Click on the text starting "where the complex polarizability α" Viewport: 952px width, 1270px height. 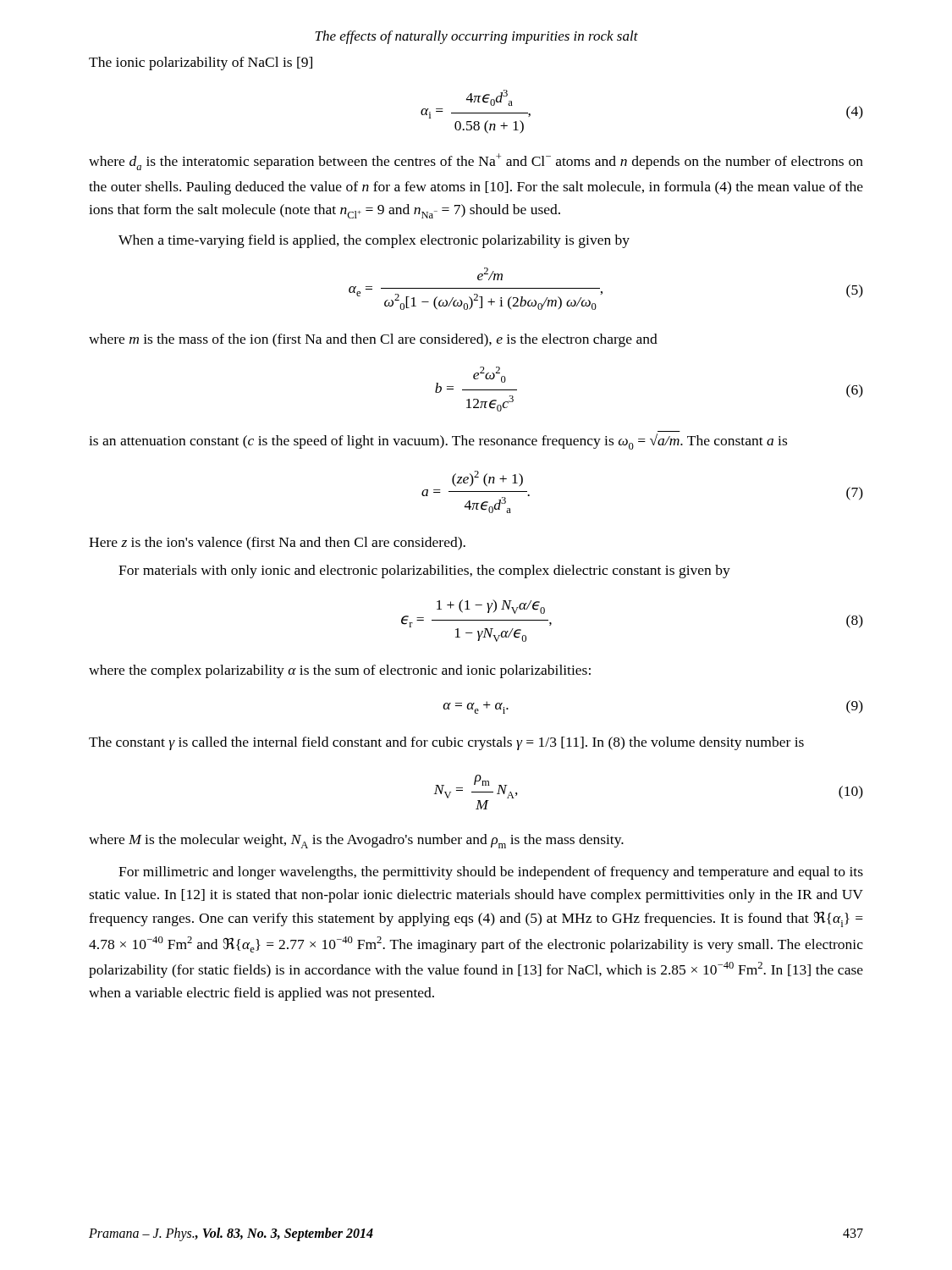point(476,670)
